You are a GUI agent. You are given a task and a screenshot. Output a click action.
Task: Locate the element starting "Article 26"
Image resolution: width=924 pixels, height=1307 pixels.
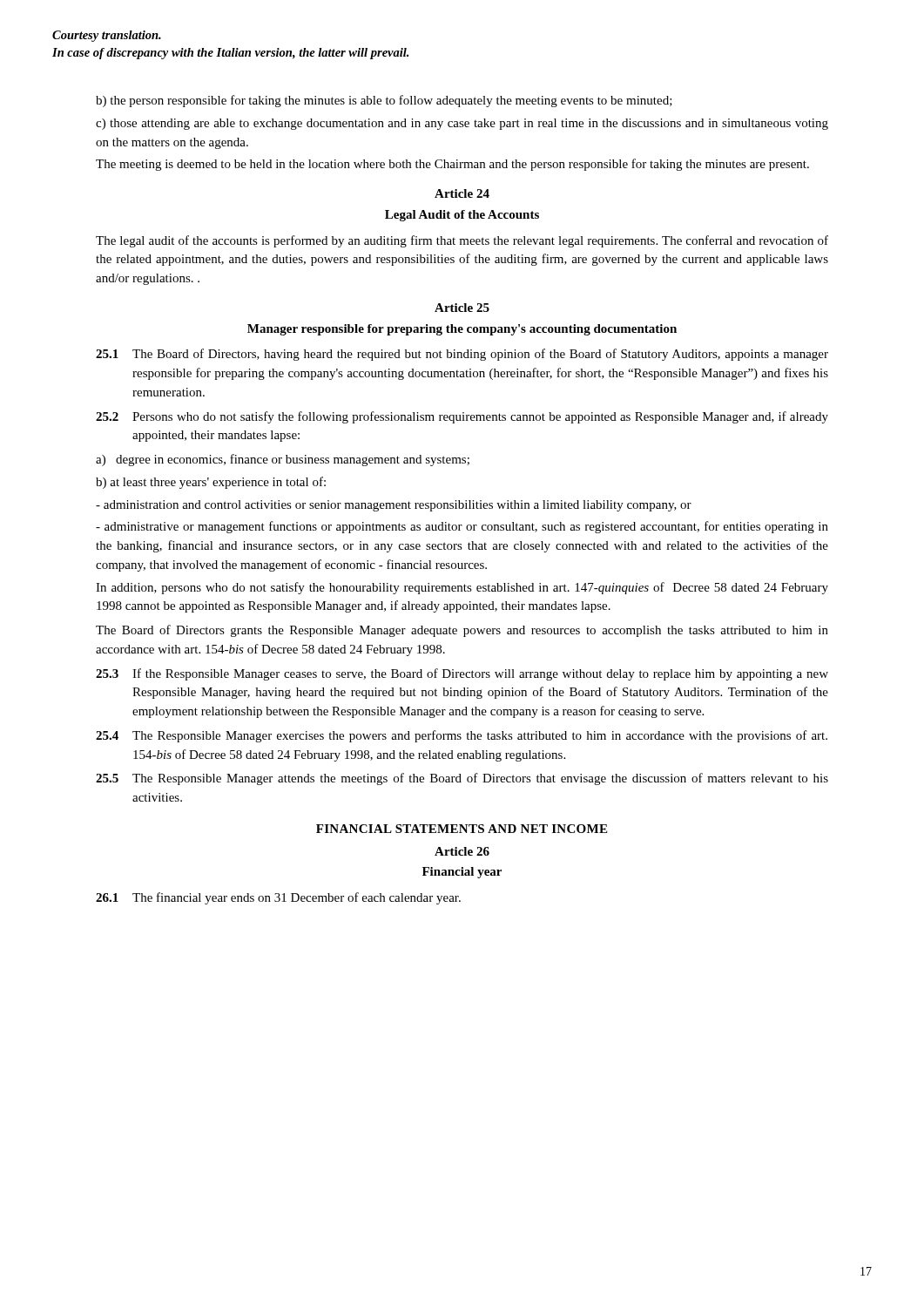(462, 852)
